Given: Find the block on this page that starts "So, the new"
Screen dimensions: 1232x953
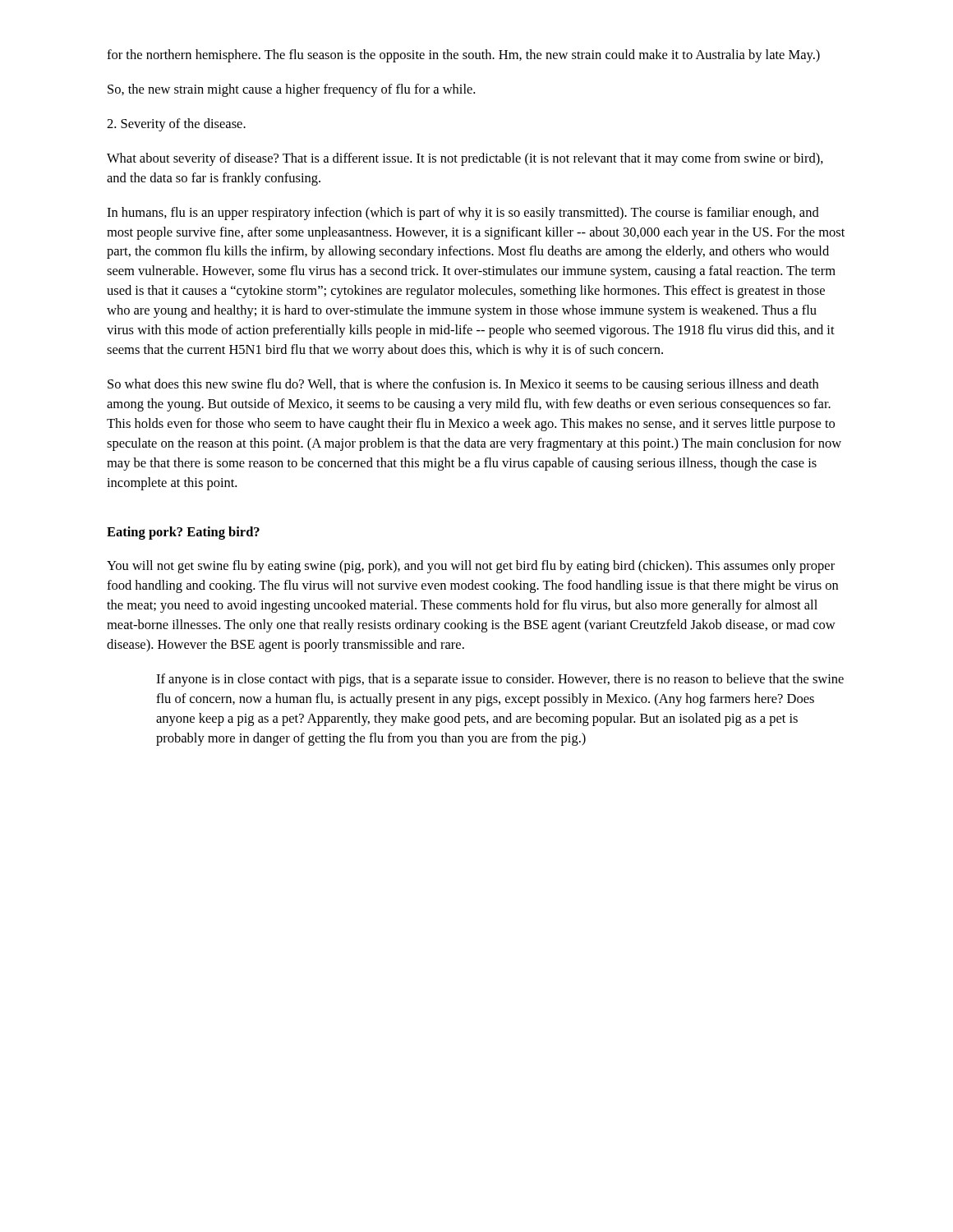Looking at the screenshot, I should 291,89.
